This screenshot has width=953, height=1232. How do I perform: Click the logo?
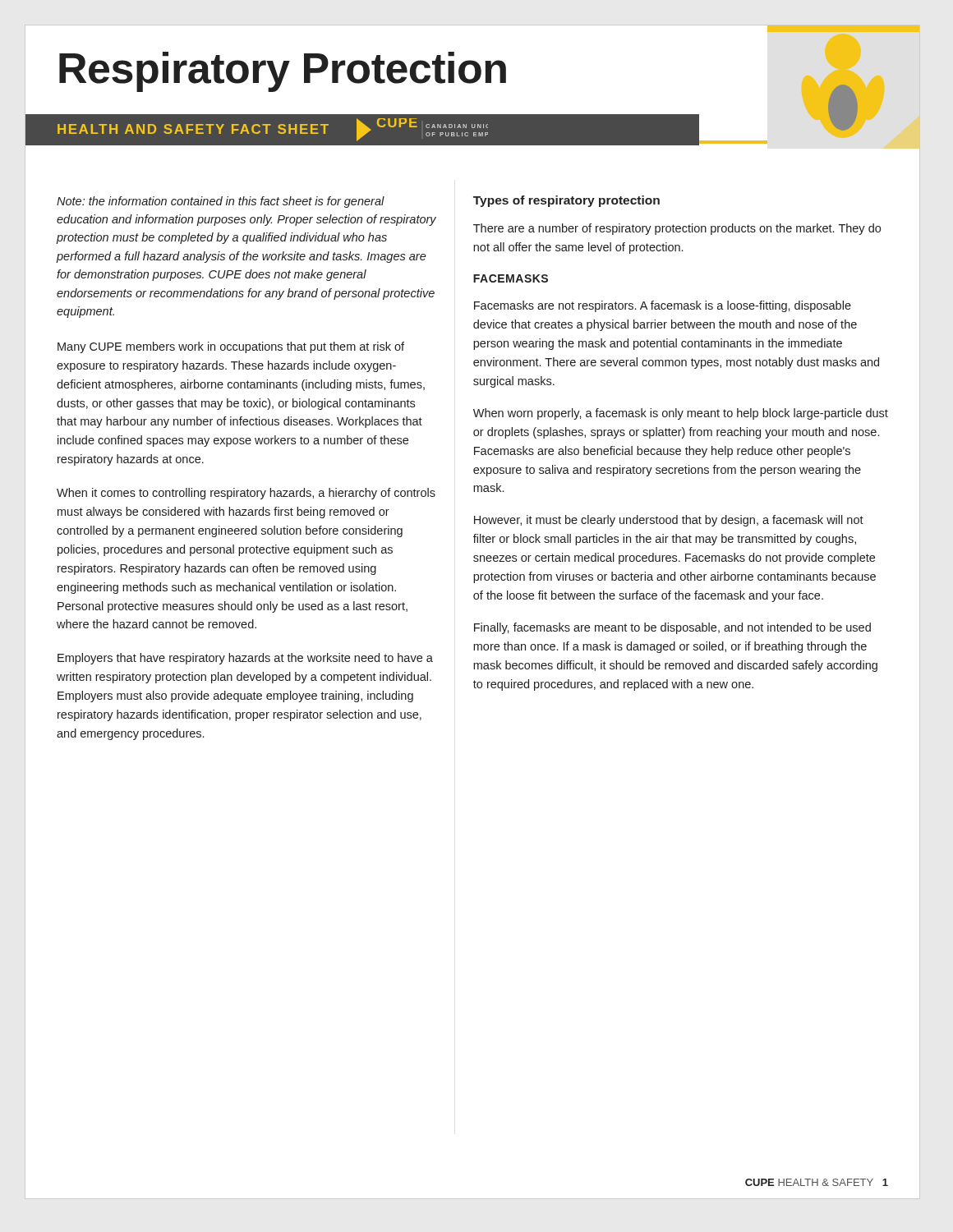tap(843, 87)
